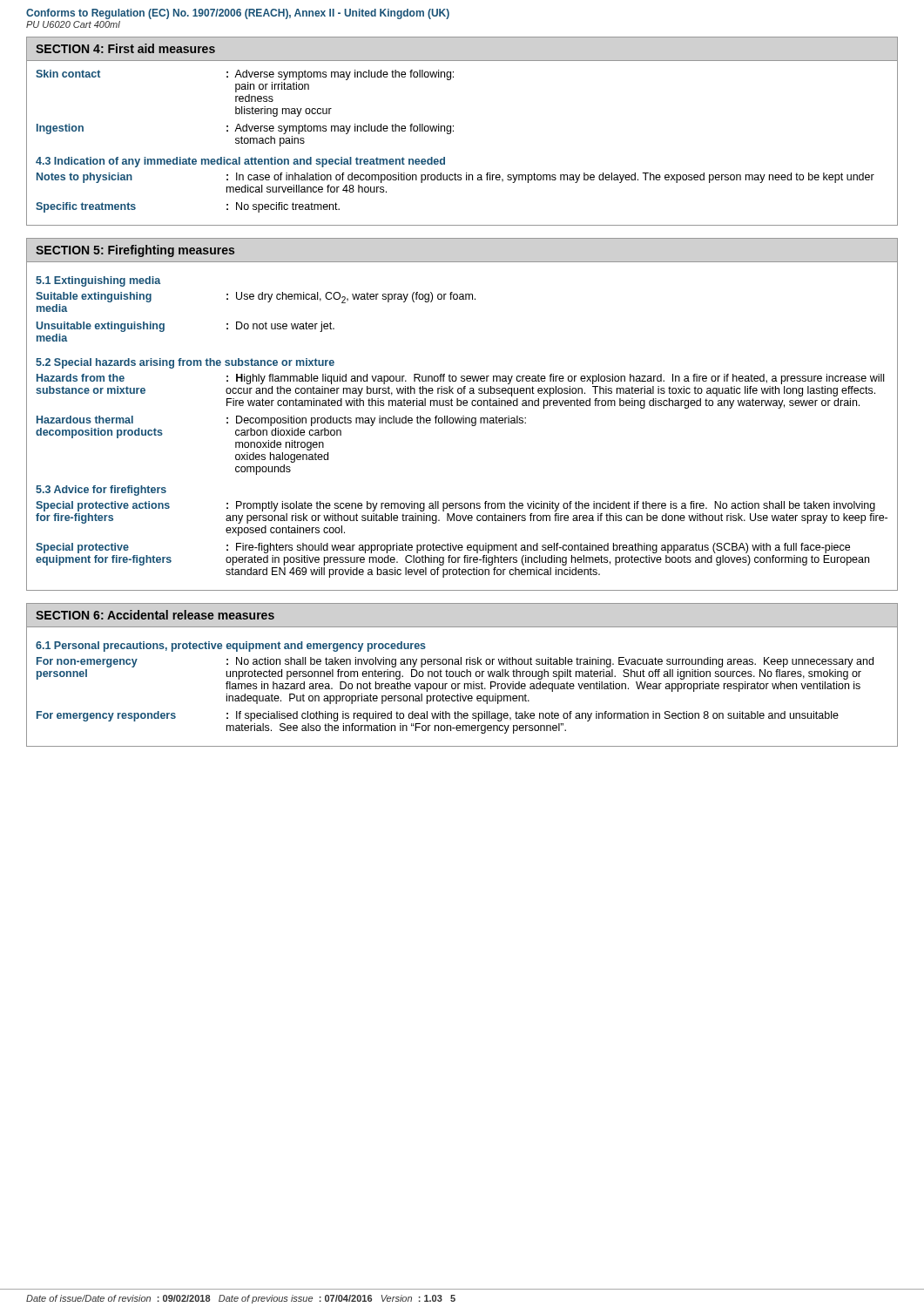This screenshot has width=924, height=1307.
Task: Select the element starting "Ingestion : Adverse symptoms may include the"
Action: [462, 134]
